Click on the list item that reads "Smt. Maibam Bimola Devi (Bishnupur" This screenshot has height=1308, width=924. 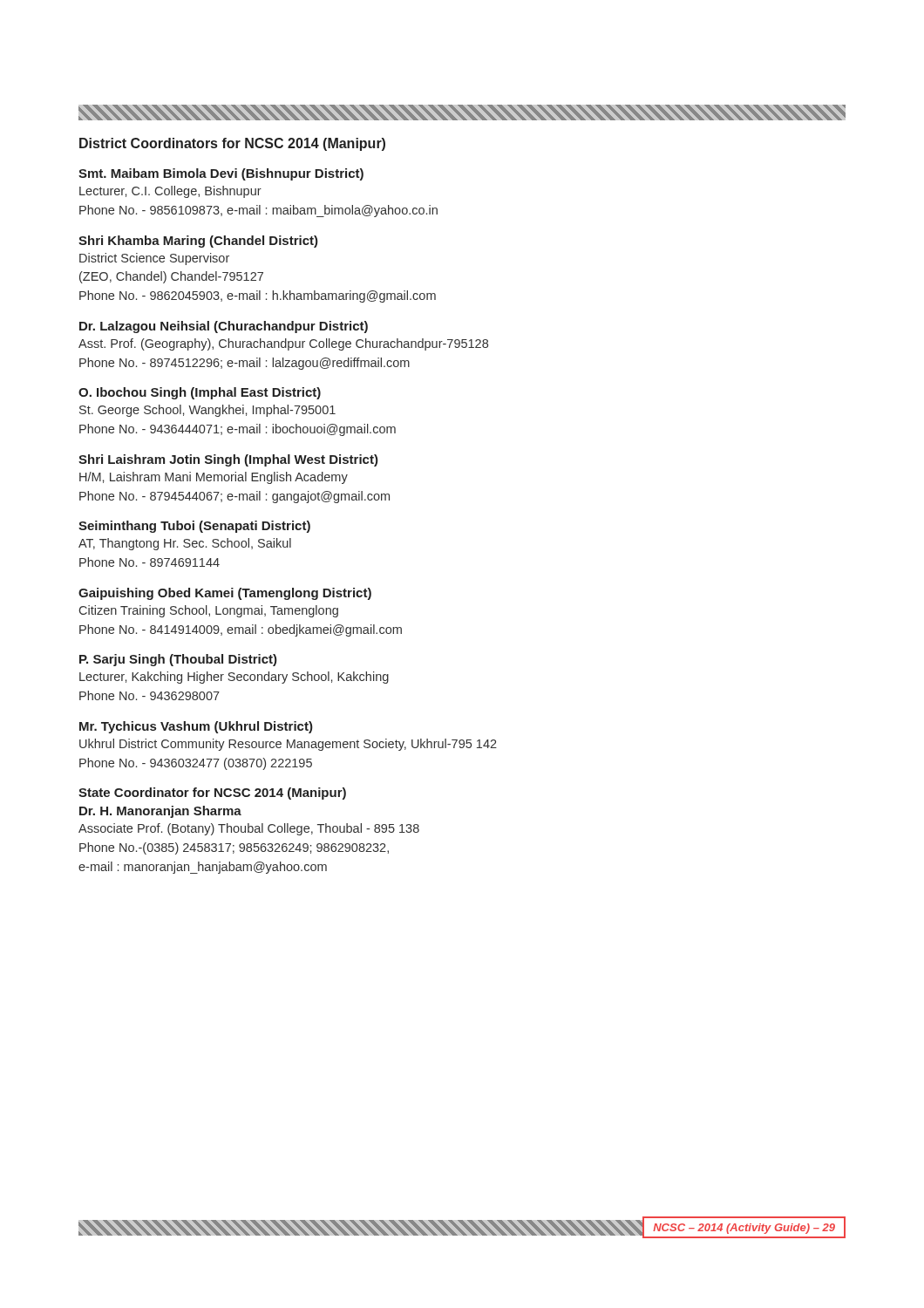coord(221,174)
